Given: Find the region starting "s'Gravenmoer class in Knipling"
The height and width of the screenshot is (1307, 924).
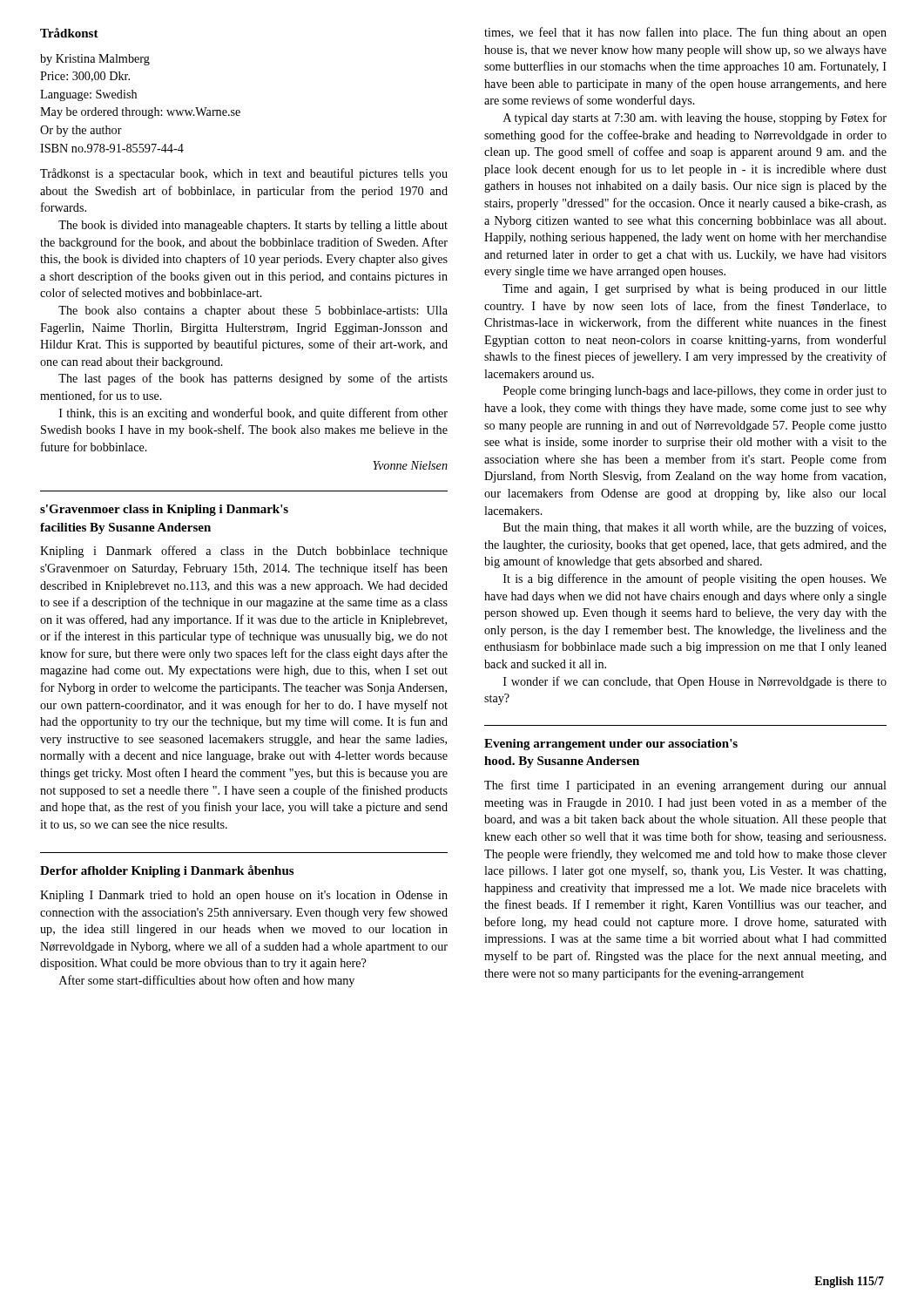Looking at the screenshot, I should pyautogui.click(x=164, y=518).
